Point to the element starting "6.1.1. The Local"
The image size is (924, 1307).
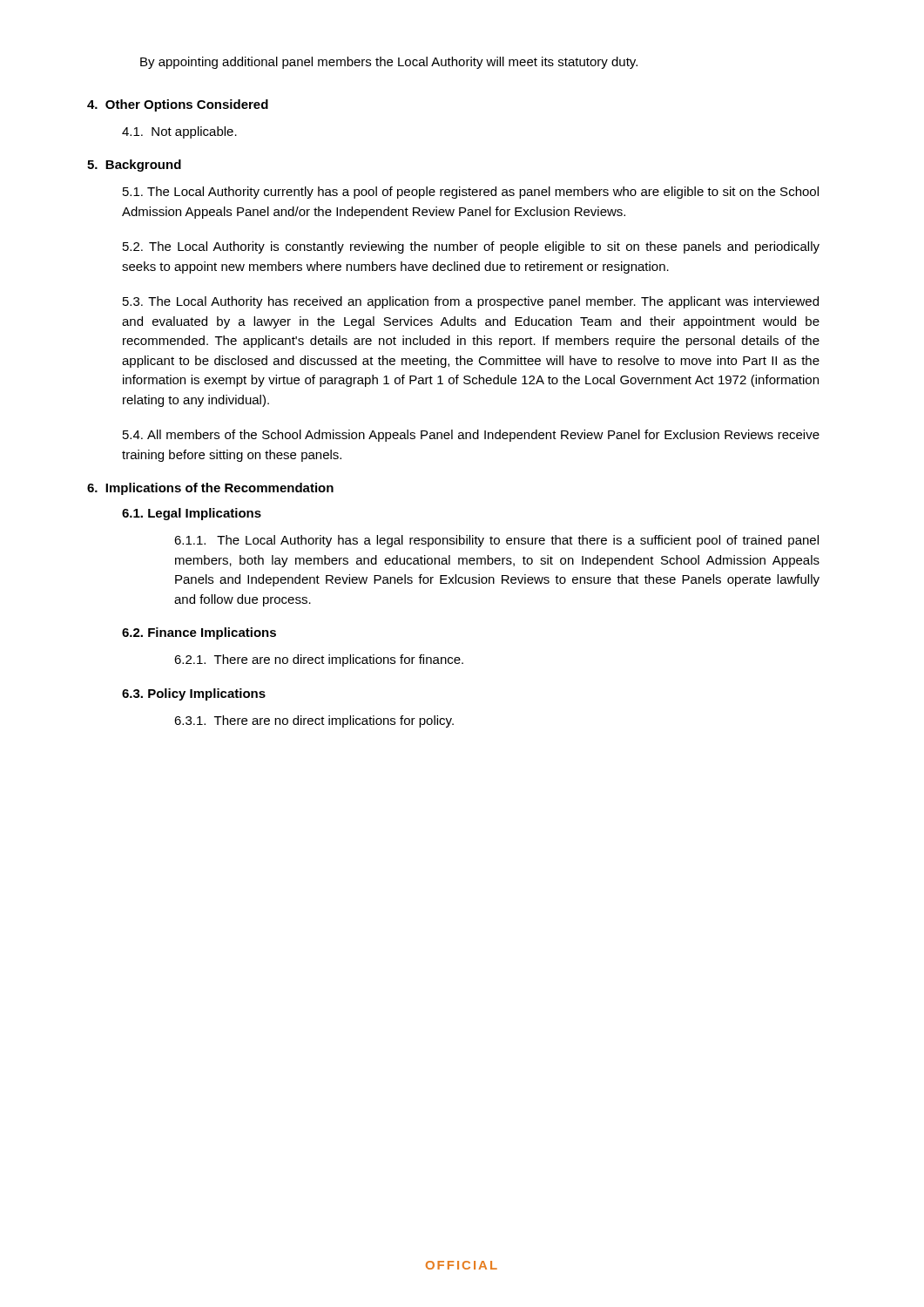click(x=497, y=569)
